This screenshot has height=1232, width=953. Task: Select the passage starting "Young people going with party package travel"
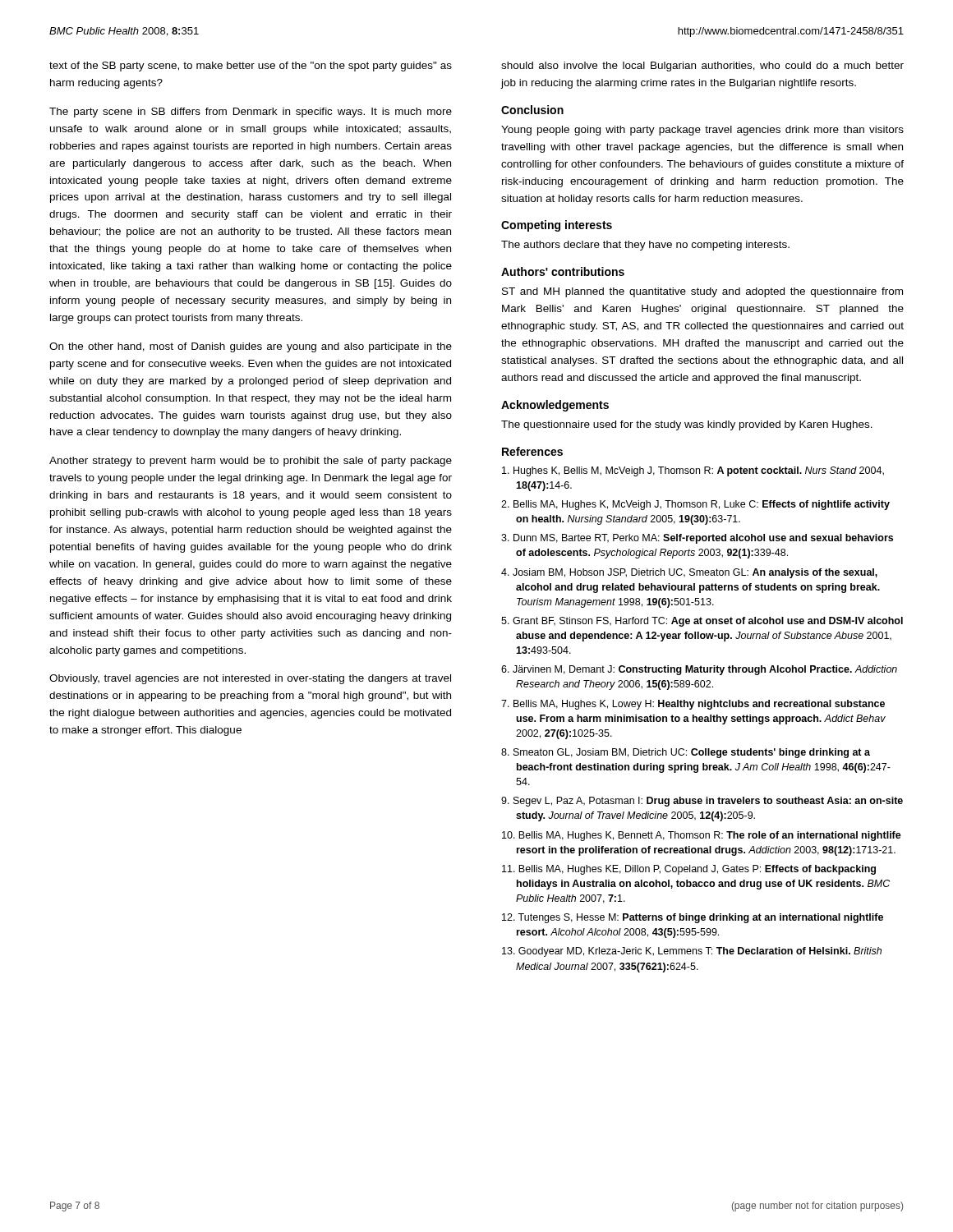(x=702, y=164)
